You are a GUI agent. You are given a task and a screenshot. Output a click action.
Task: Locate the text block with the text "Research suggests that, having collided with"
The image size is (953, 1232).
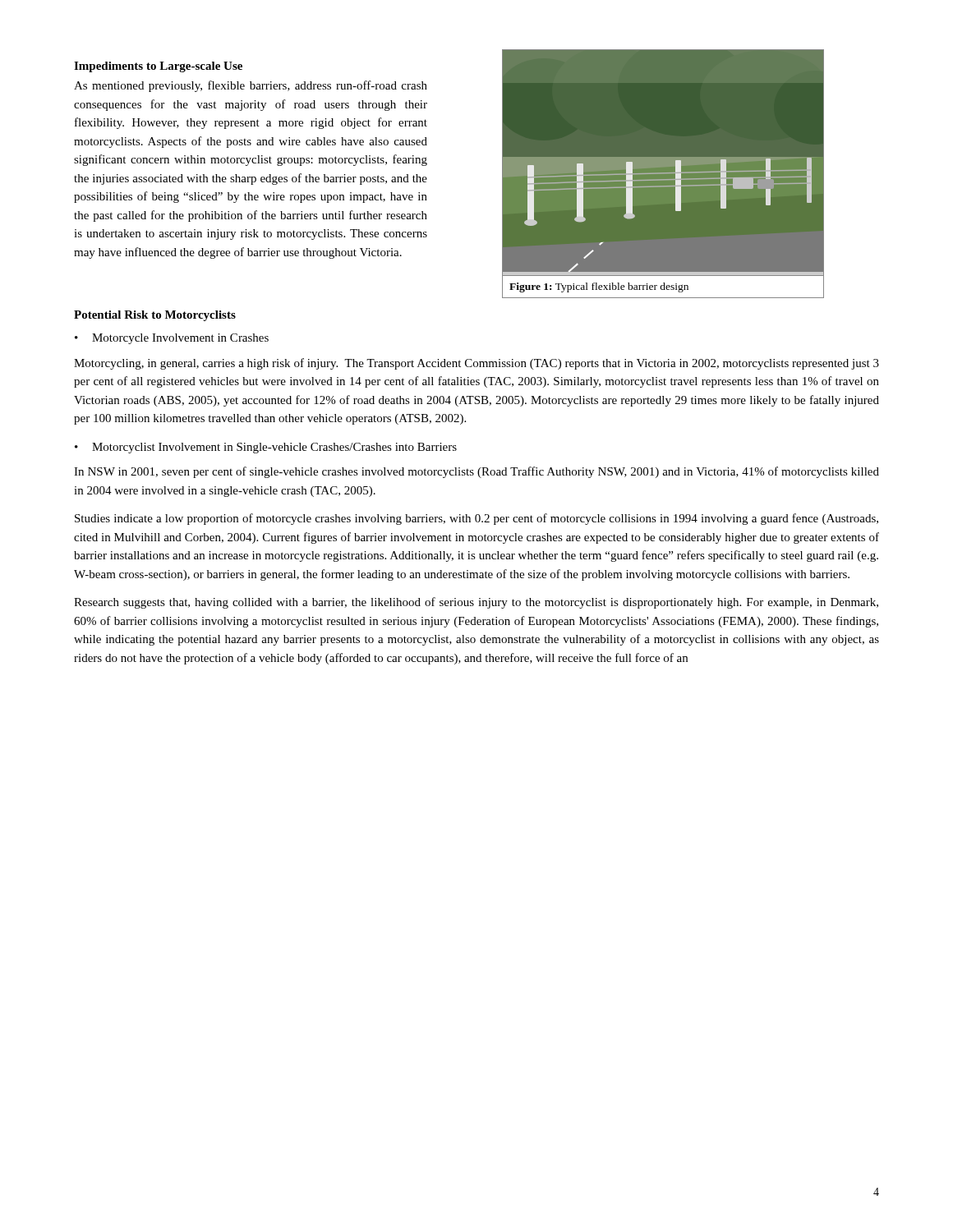[x=476, y=630]
